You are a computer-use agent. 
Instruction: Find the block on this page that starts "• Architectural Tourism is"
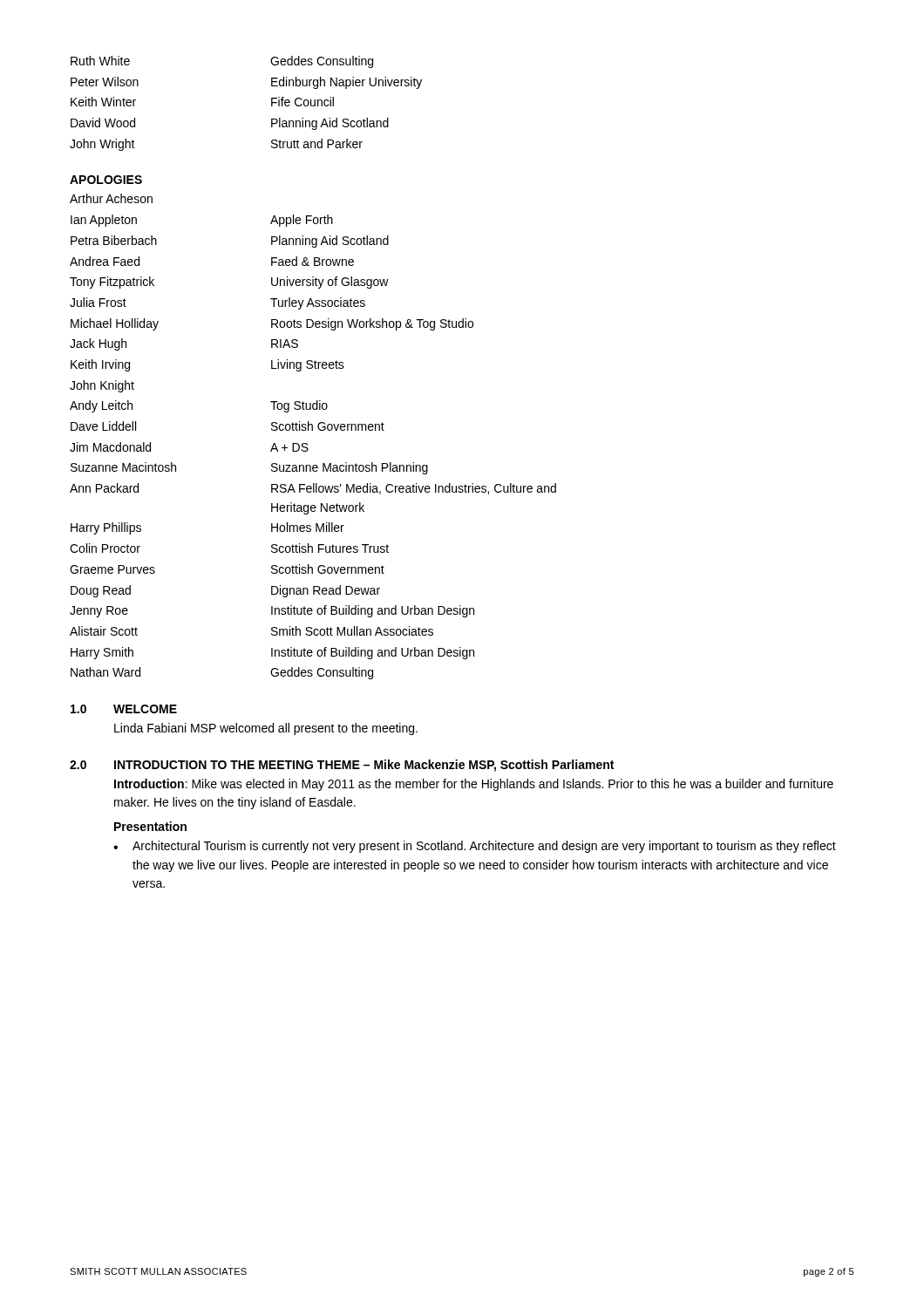tap(484, 866)
